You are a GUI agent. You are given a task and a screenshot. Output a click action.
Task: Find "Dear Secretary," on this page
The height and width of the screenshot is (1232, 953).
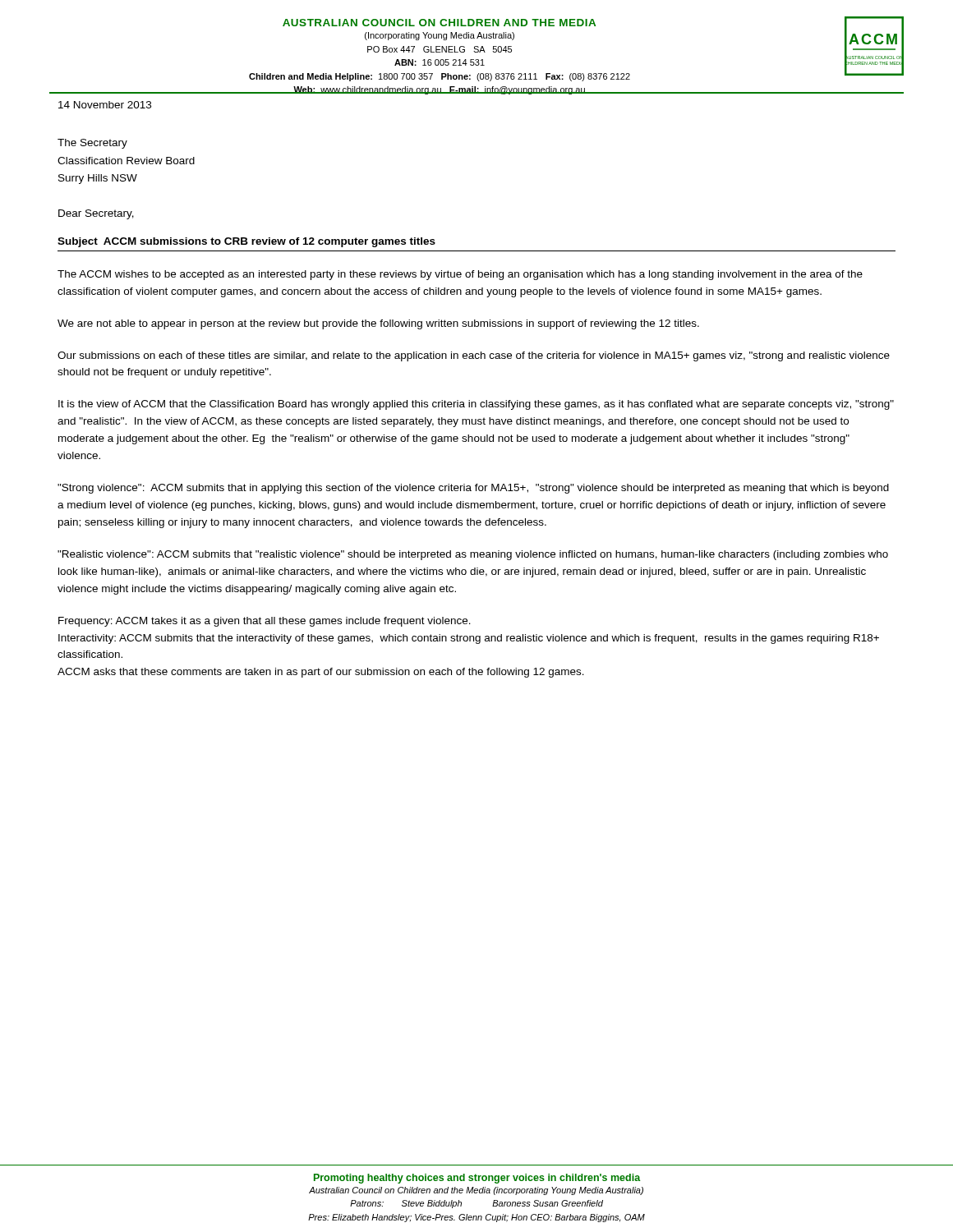[x=96, y=213]
